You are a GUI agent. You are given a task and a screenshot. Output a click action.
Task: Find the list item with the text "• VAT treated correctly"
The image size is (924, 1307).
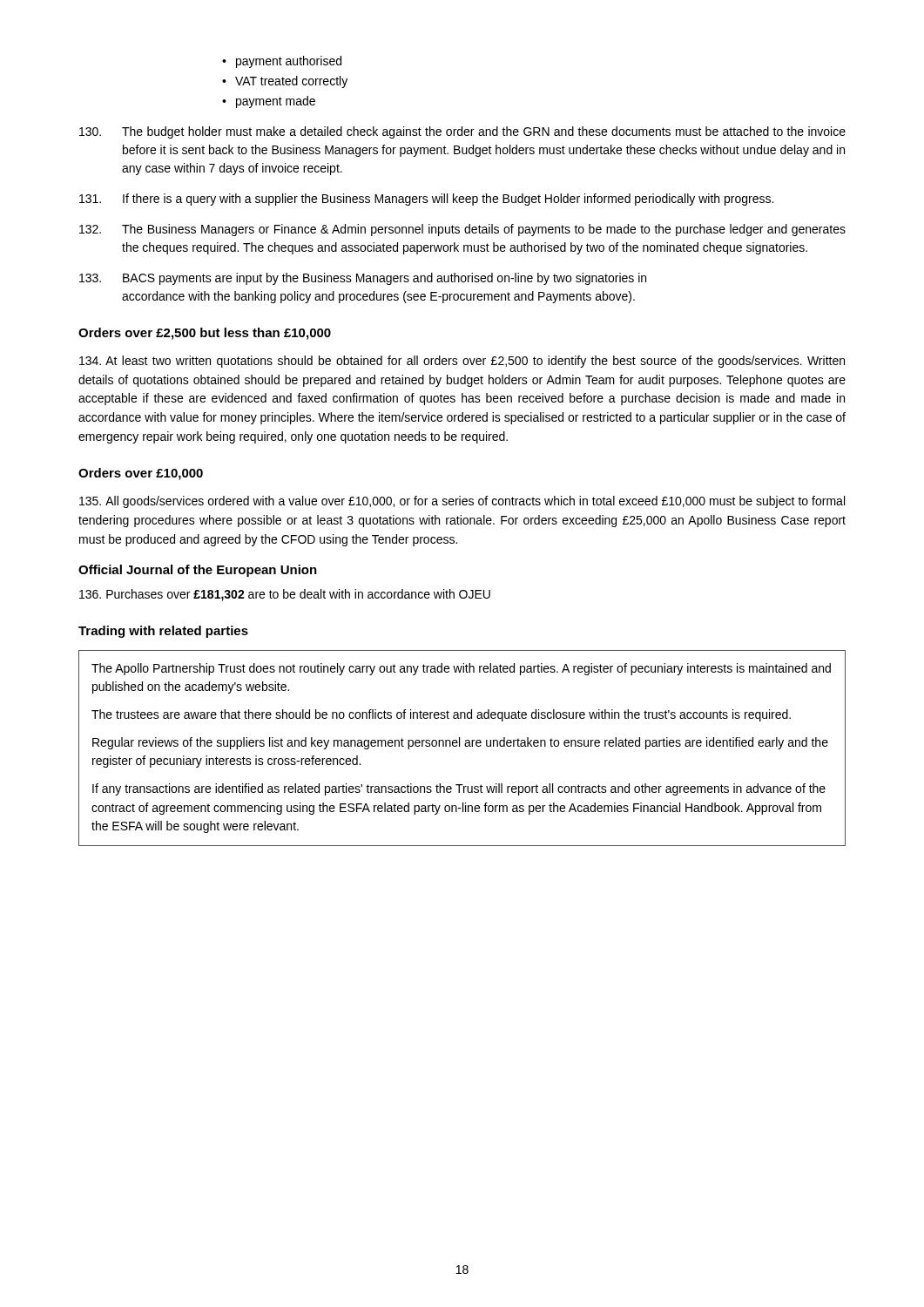pyautogui.click(x=285, y=81)
